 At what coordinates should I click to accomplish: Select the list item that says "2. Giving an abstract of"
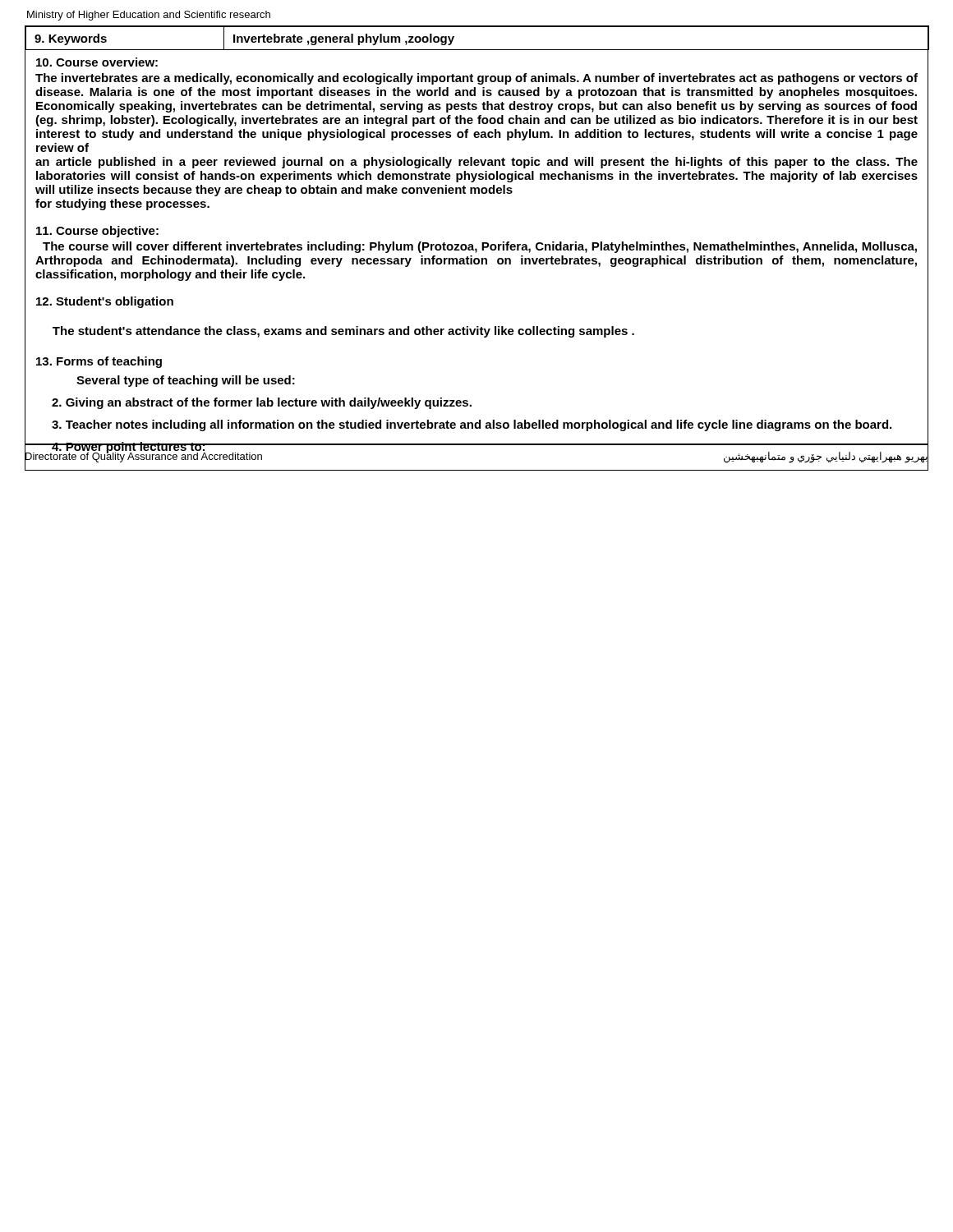click(x=262, y=402)
